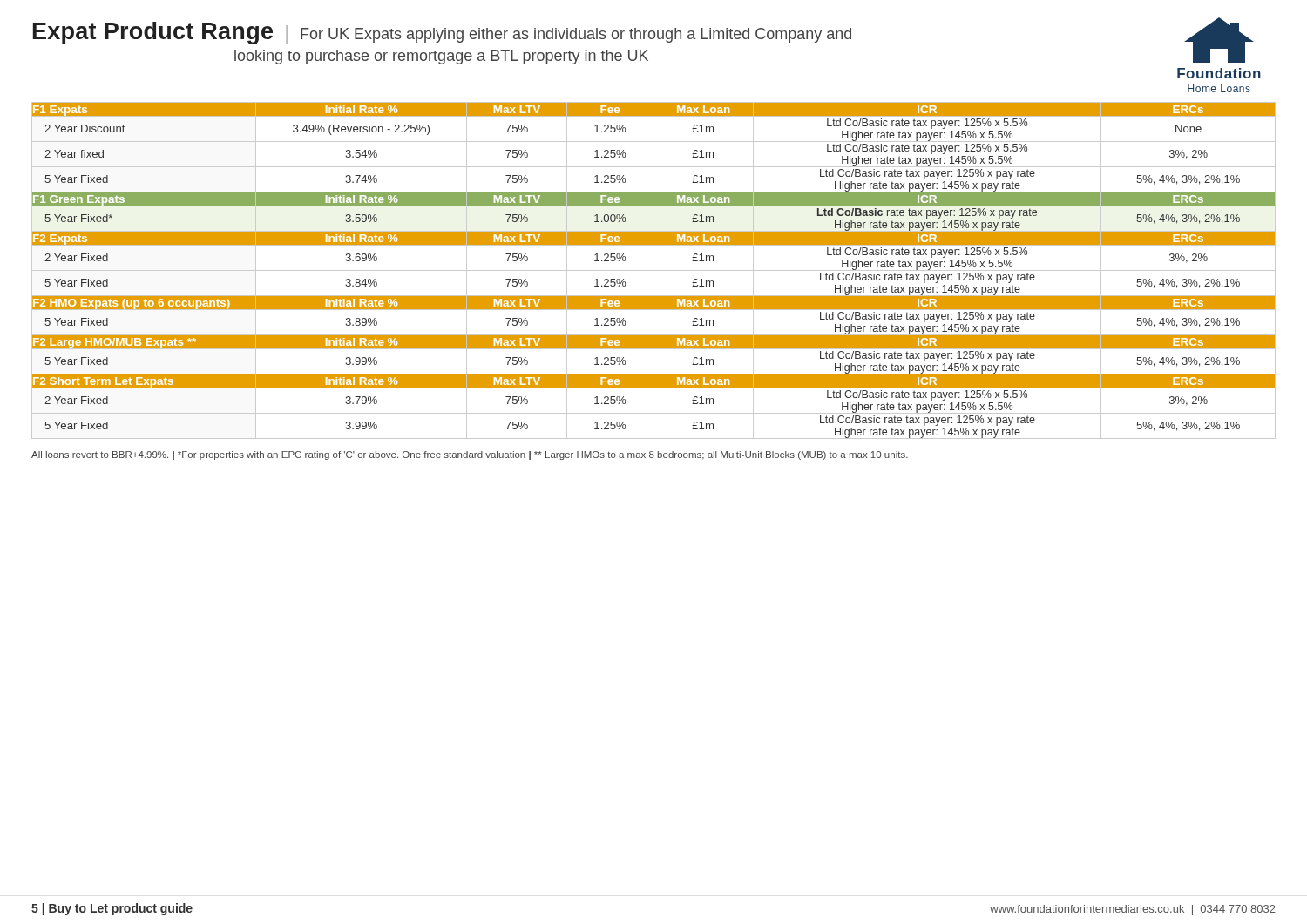Click on the table containing "5 Year Fixed"
The width and height of the screenshot is (1307, 924).
(x=654, y=270)
